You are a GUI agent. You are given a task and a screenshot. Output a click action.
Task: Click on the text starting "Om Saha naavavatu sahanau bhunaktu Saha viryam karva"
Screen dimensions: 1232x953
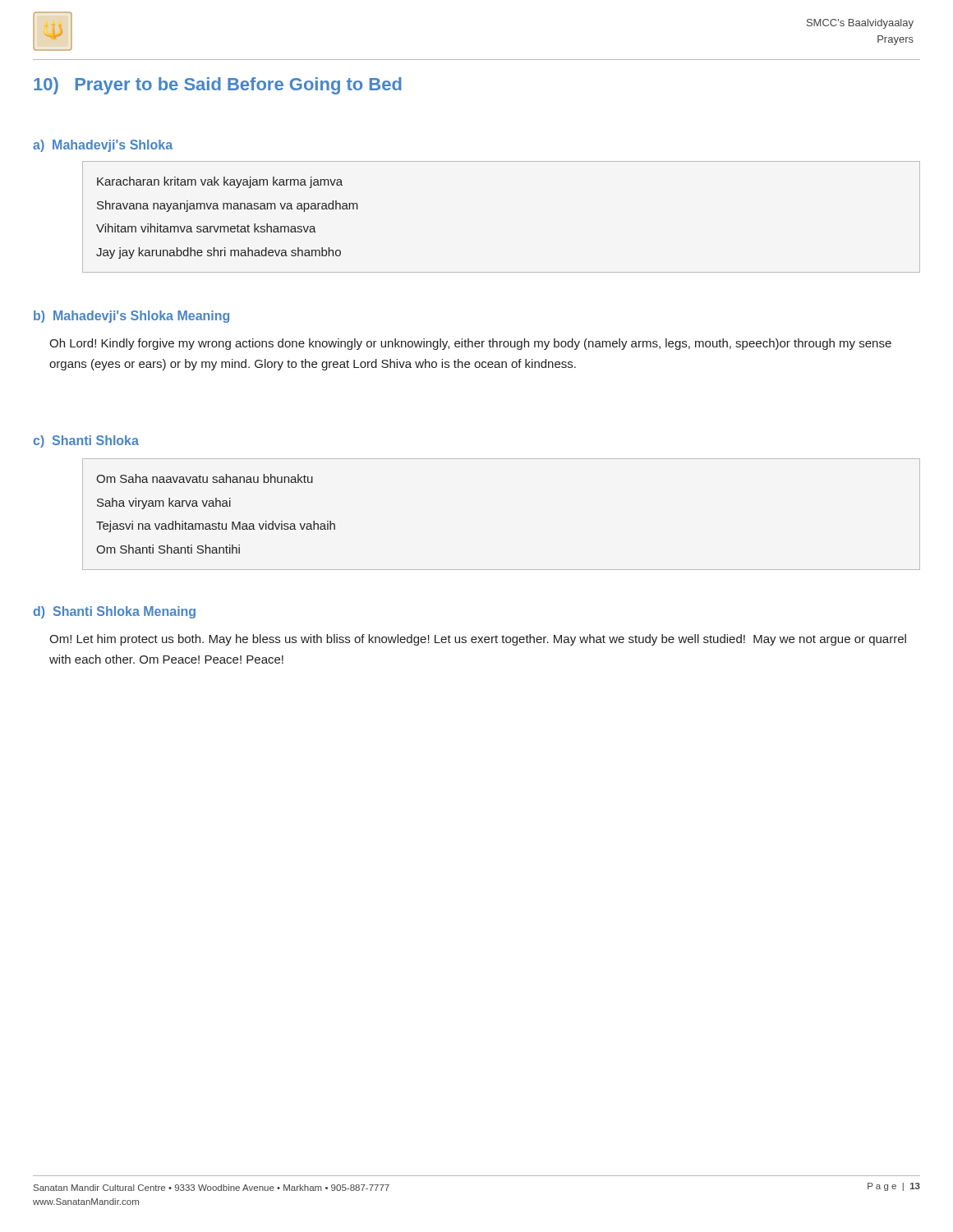tap(501, 514)
